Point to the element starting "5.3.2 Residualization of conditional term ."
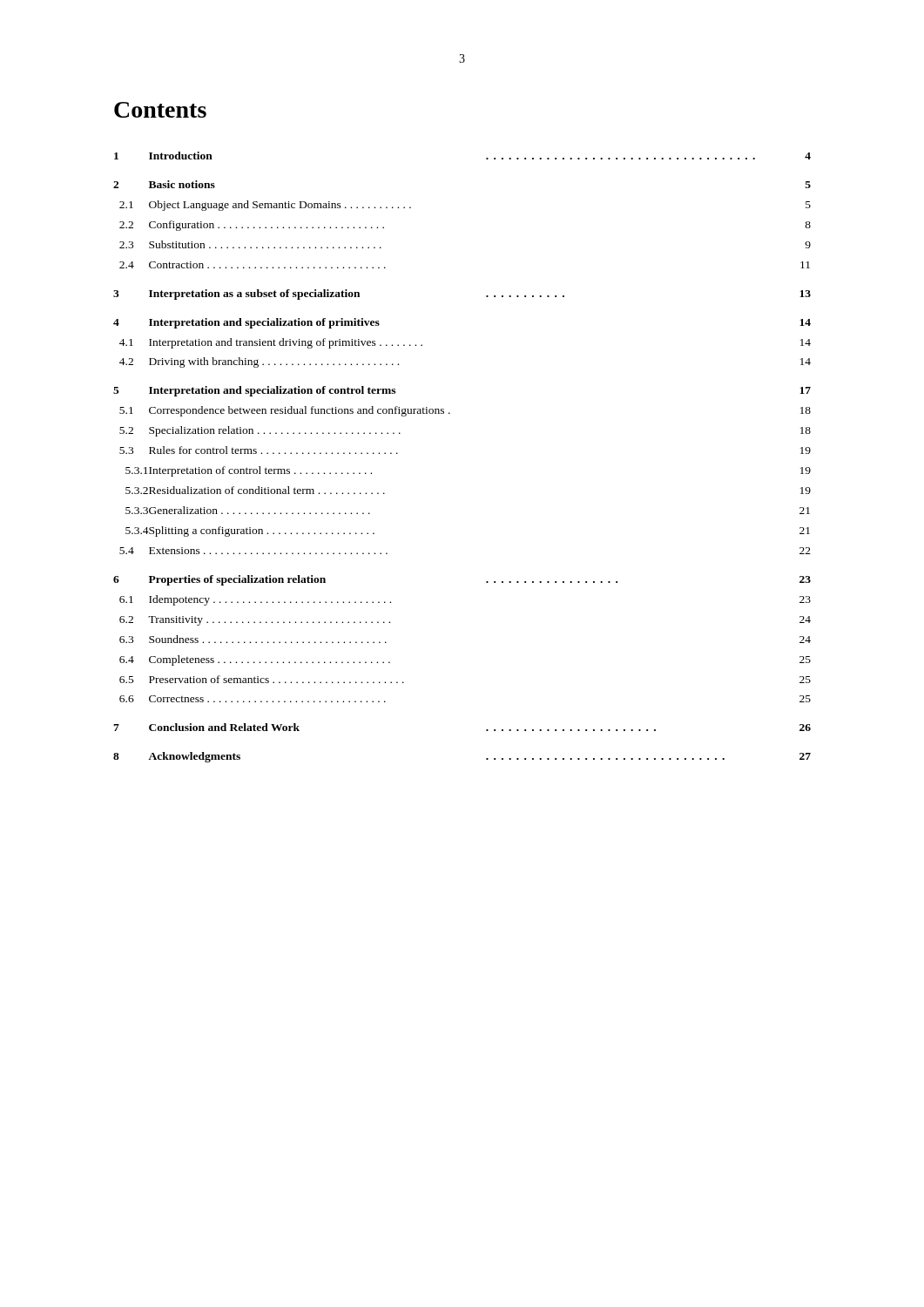The height and width of the screenshot is (1307, 924). click(x=218, y=489)
